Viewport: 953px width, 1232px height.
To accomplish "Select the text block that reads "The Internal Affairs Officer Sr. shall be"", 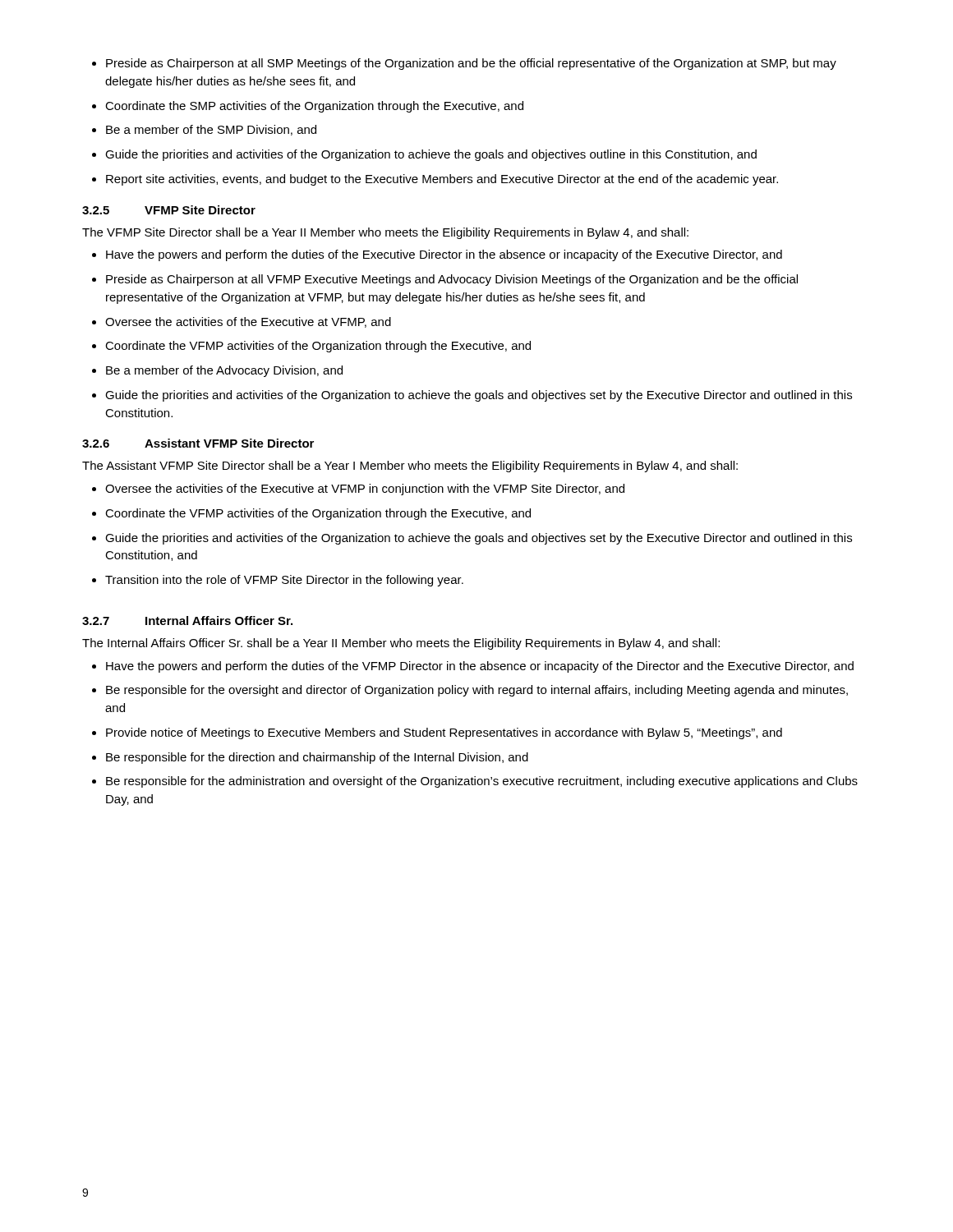I will (x=401, y=642).
